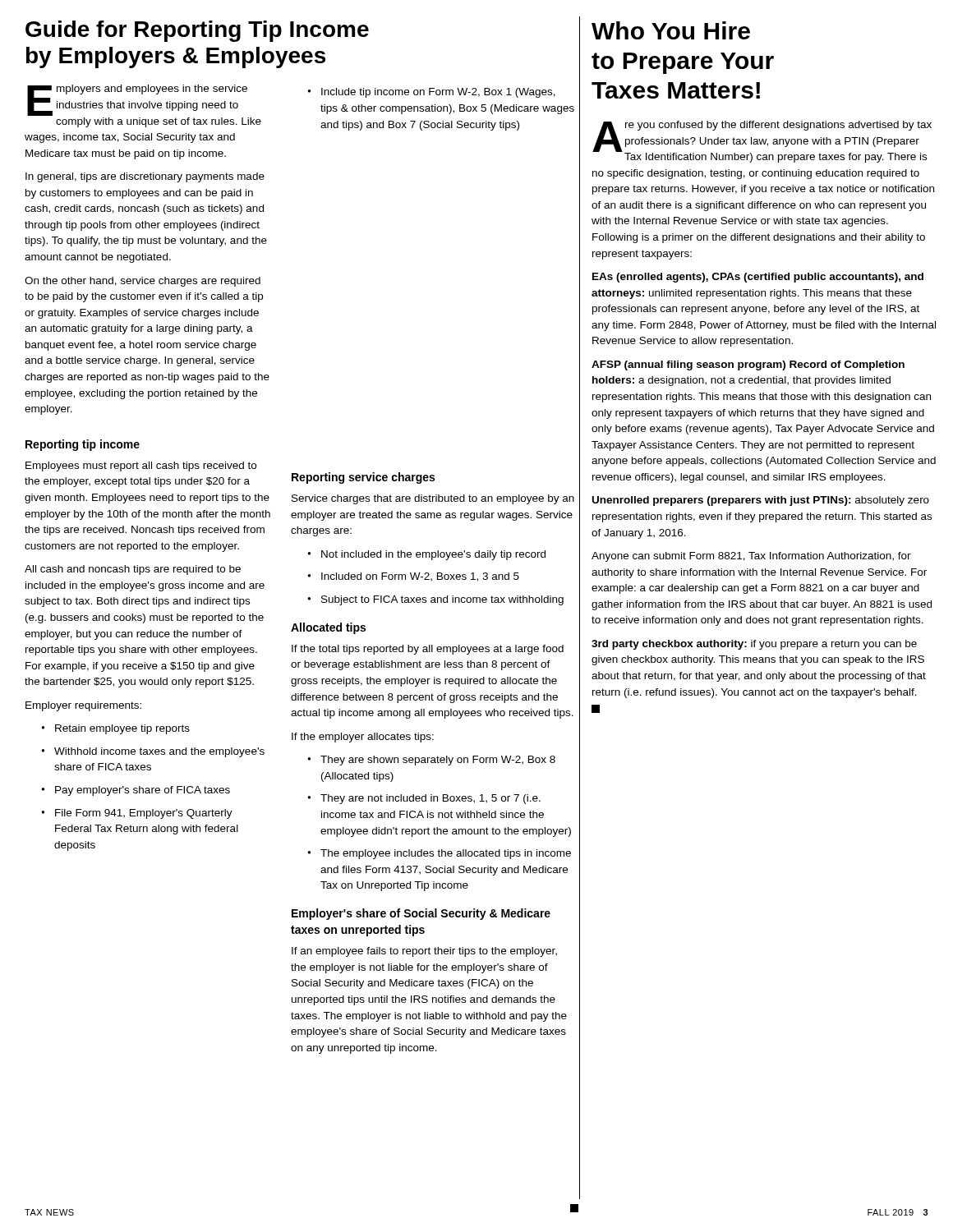Find "Reporting tip income" on this page
The width and height of the screenshot is (953, 1232).
(83, 445)
